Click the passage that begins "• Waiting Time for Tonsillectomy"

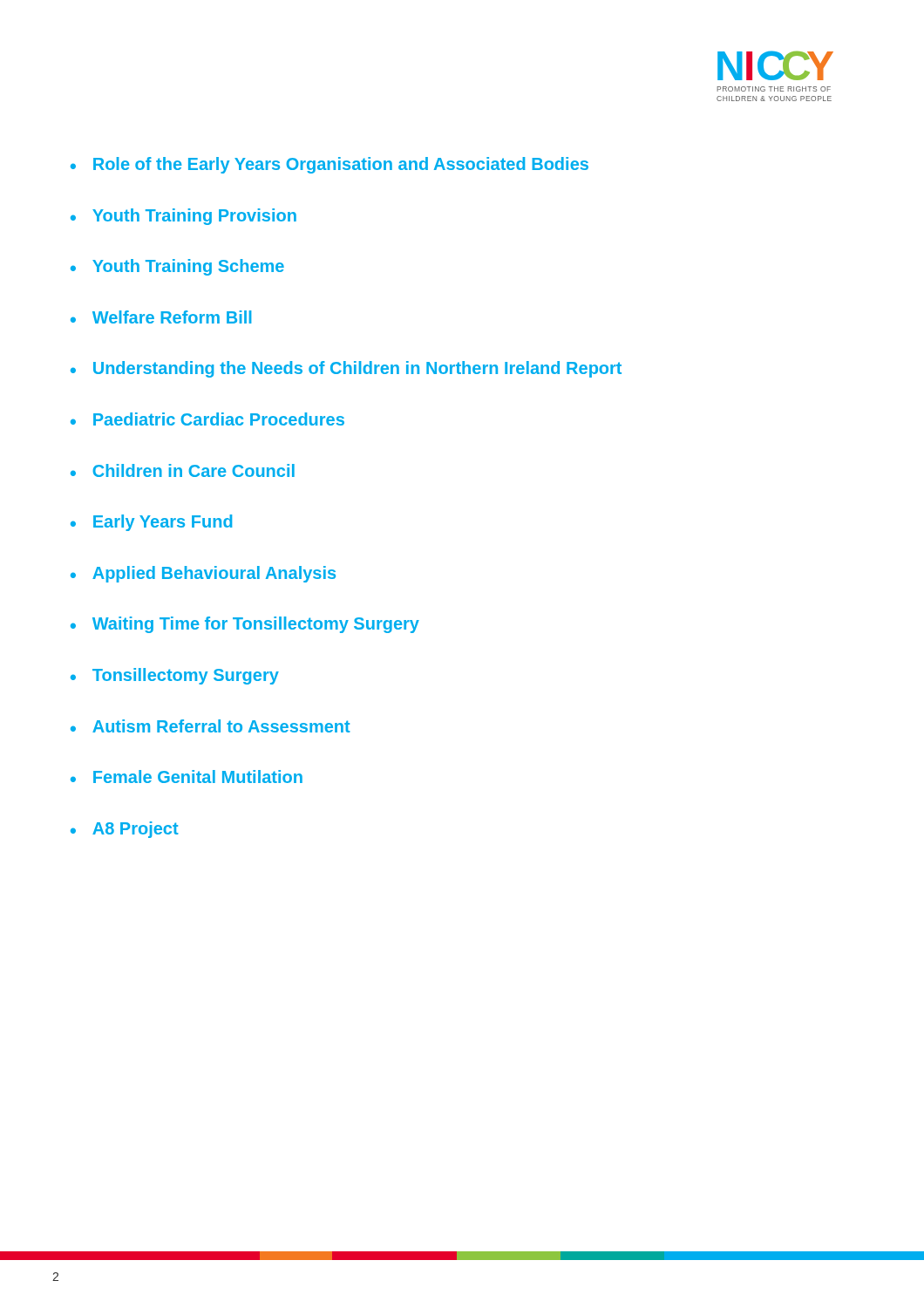[x=244, y=626]
